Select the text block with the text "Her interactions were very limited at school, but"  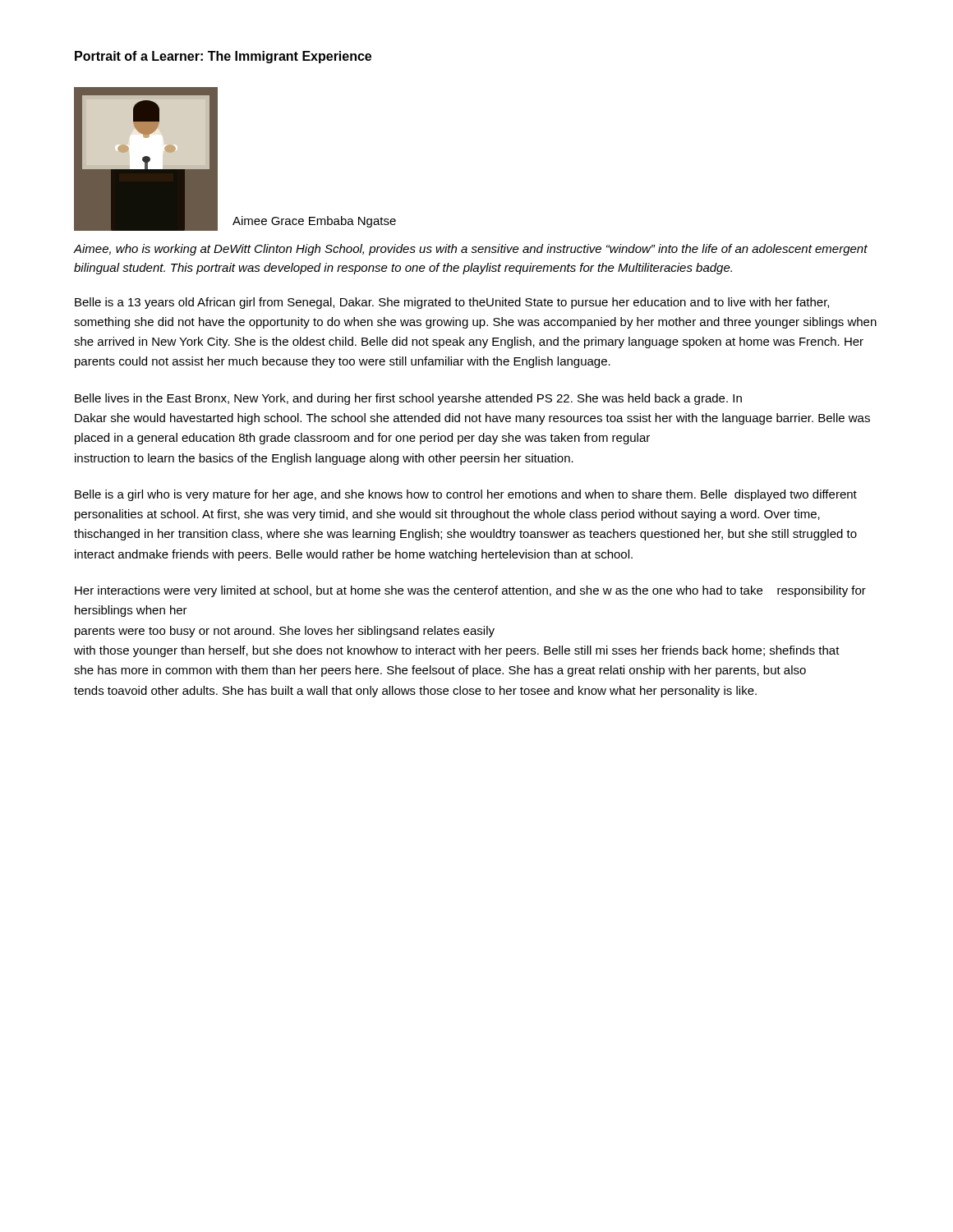click(x=470, y=640)
